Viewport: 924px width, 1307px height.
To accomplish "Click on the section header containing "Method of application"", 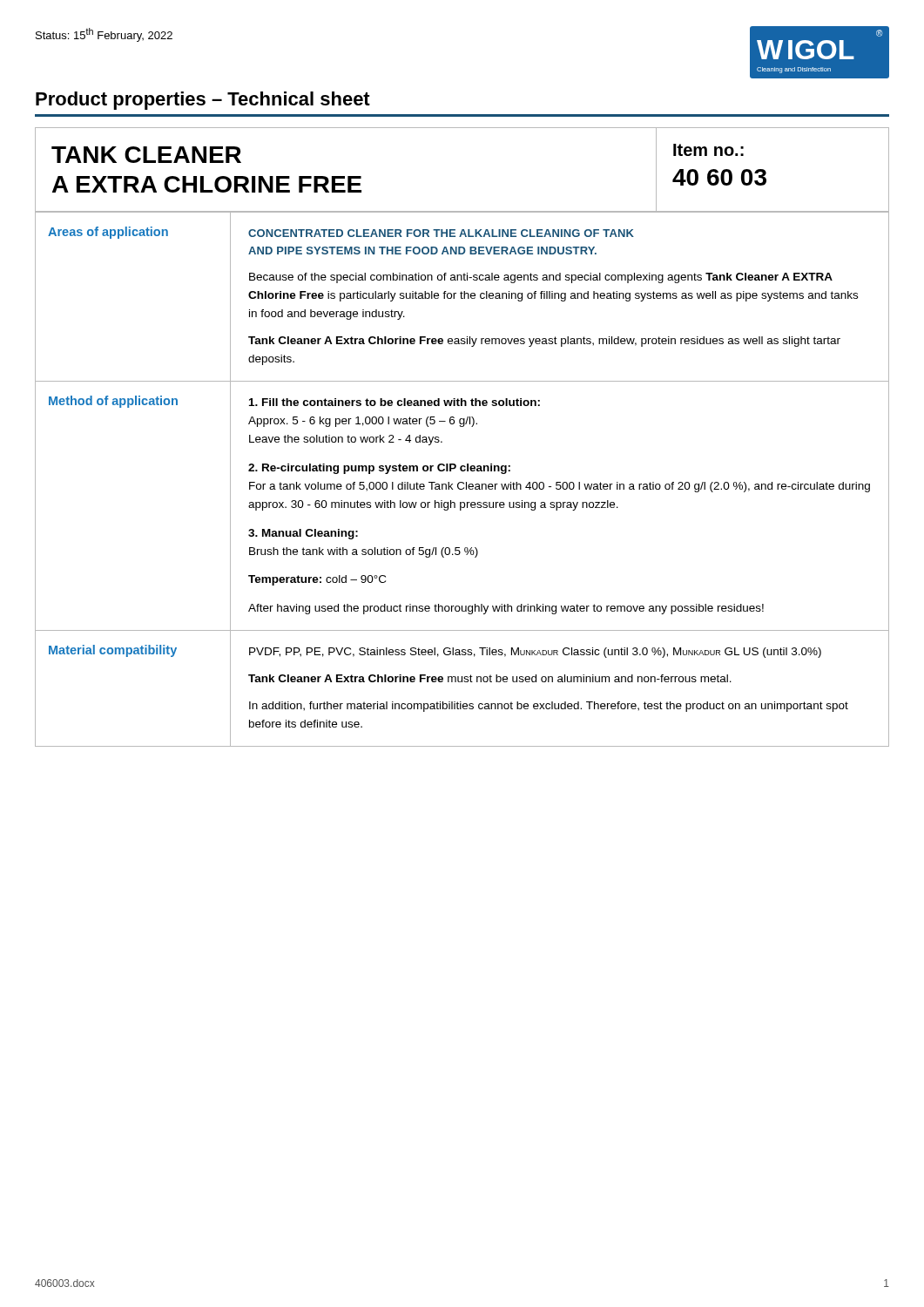I will (x=113, y=401).
